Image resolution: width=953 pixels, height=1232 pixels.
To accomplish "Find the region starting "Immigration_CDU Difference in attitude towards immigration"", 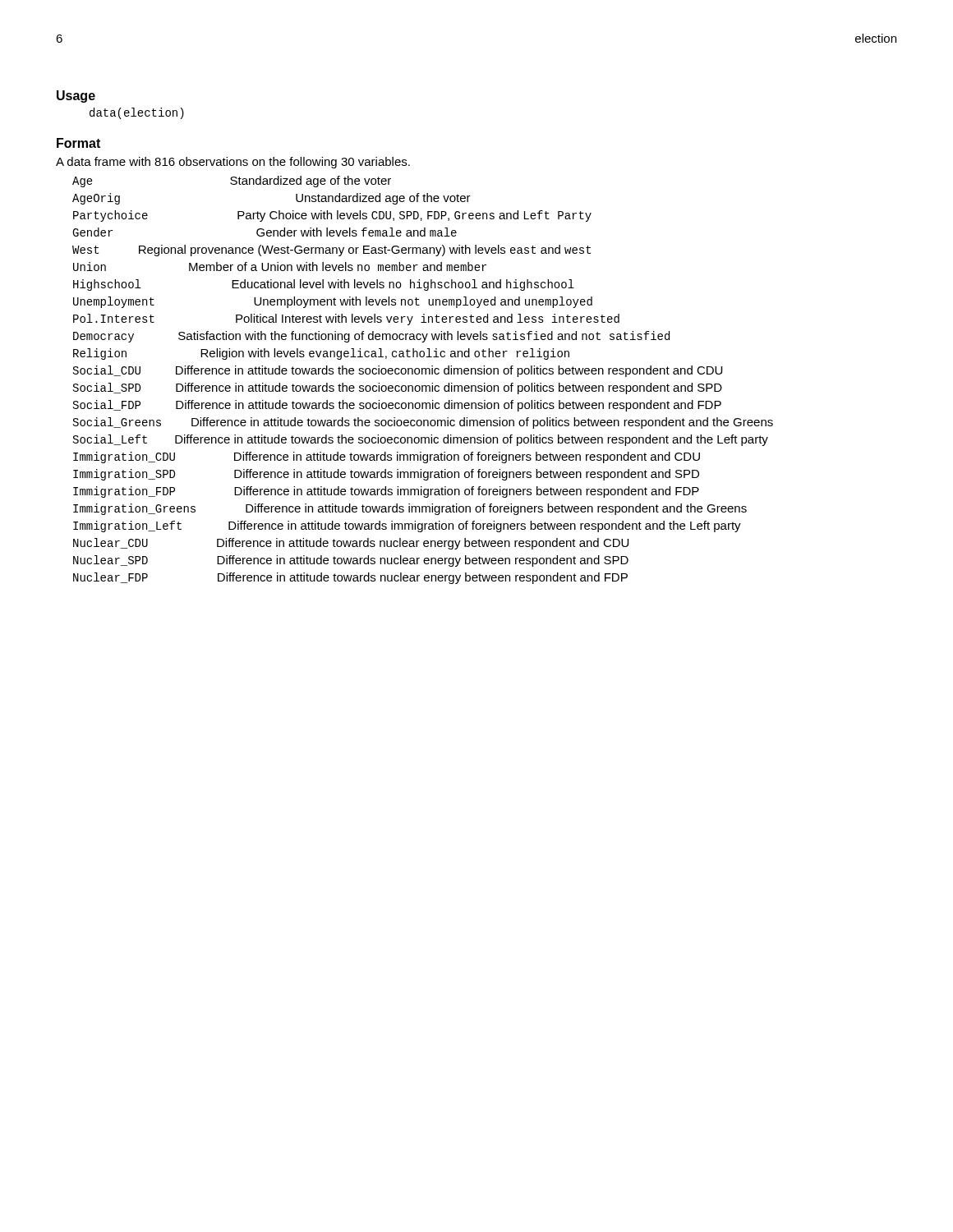I will [476, 457].
